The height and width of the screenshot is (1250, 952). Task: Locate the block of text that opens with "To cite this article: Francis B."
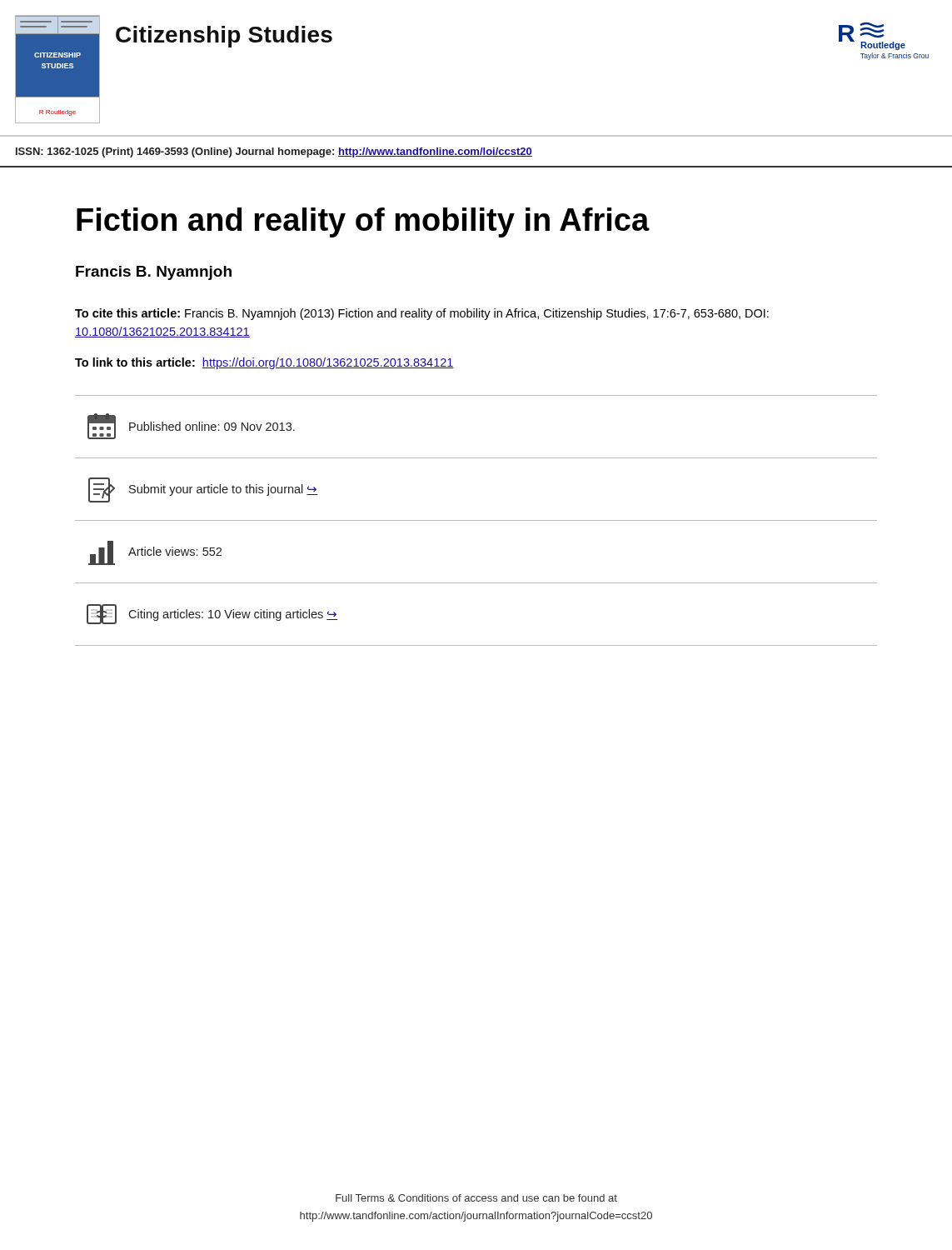click(x=422, y=322)
